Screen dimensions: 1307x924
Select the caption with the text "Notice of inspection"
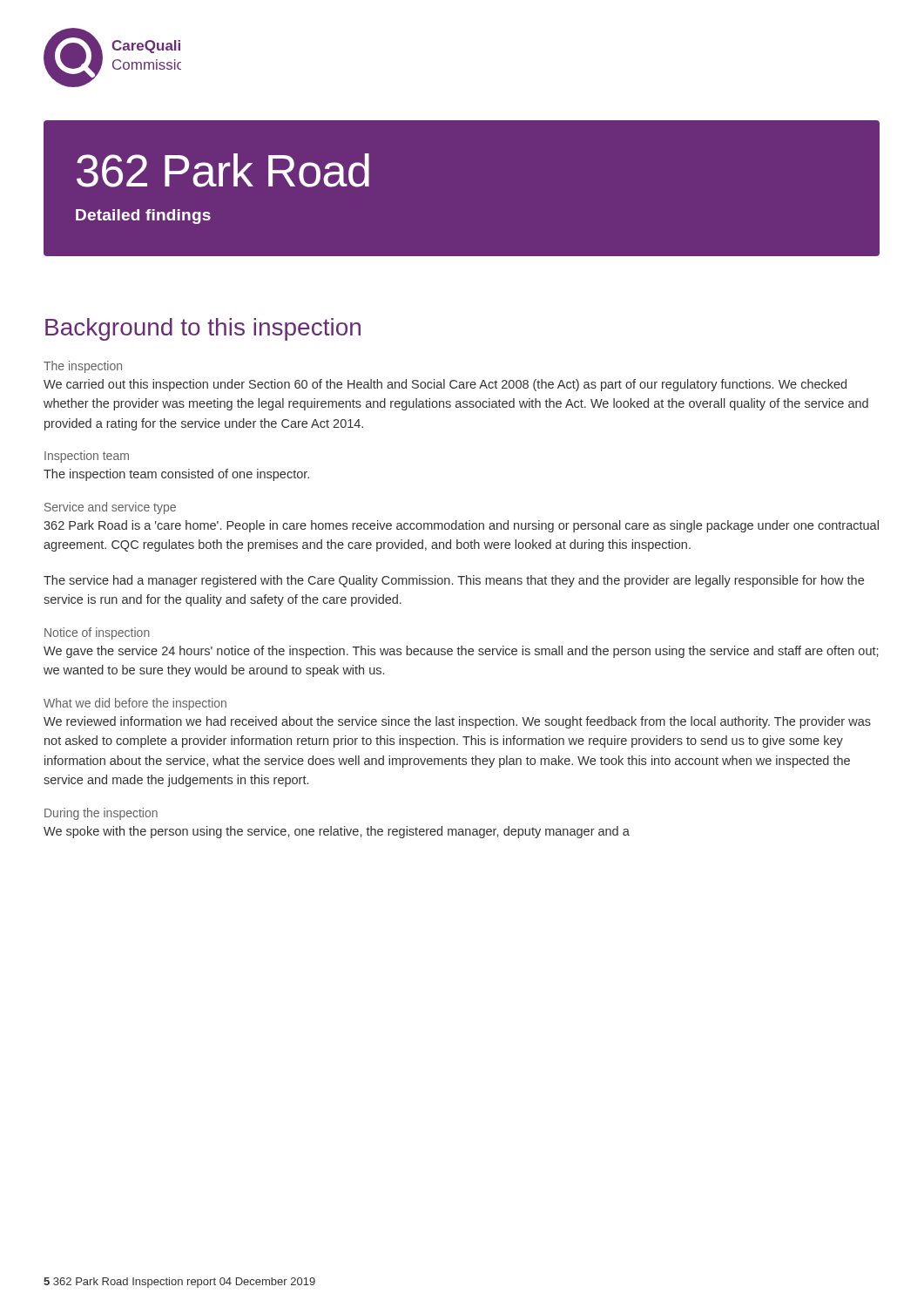coord(97,632)
